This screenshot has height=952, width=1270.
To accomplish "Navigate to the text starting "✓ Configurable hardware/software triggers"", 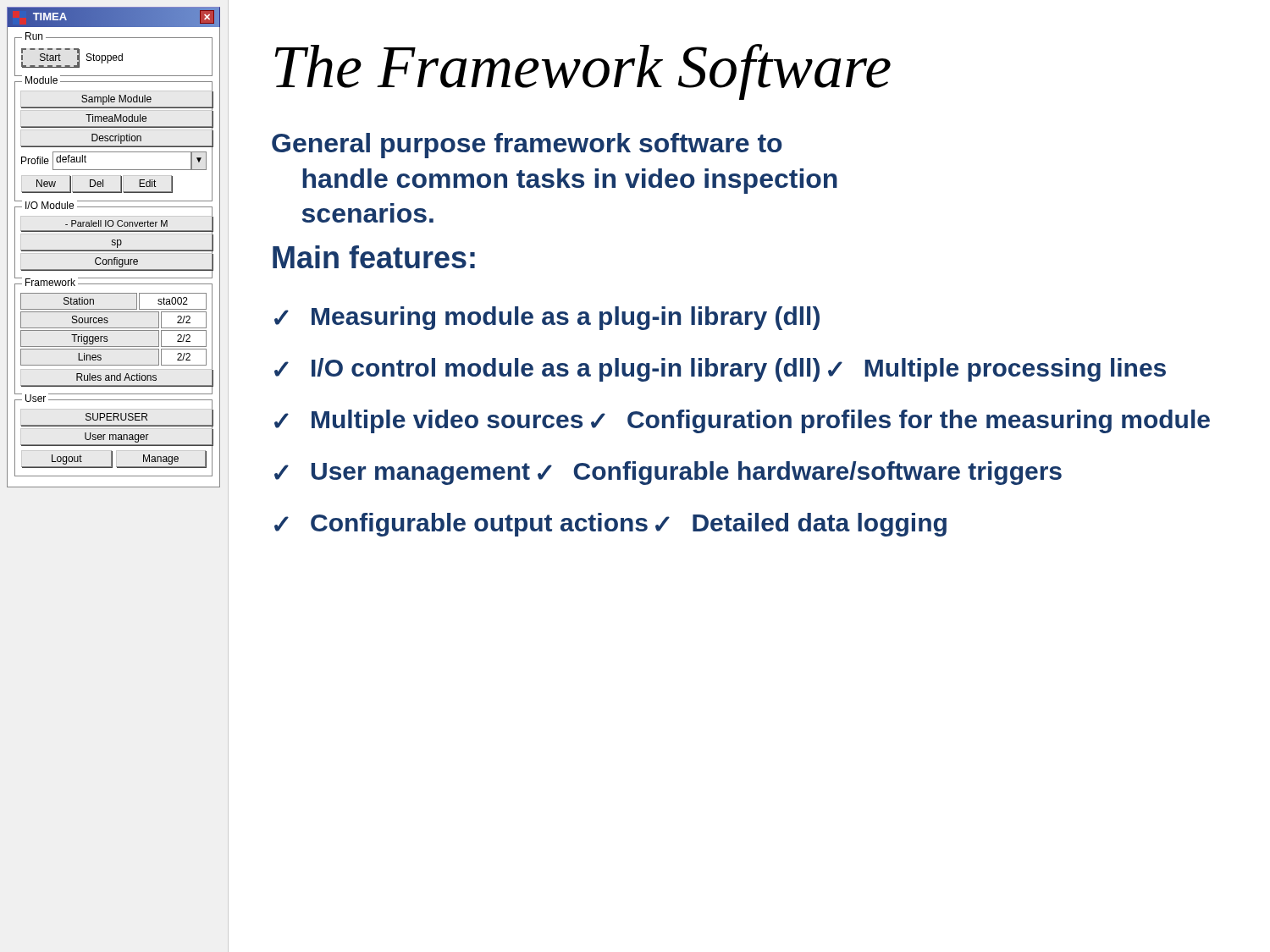I will click(798, 472).
